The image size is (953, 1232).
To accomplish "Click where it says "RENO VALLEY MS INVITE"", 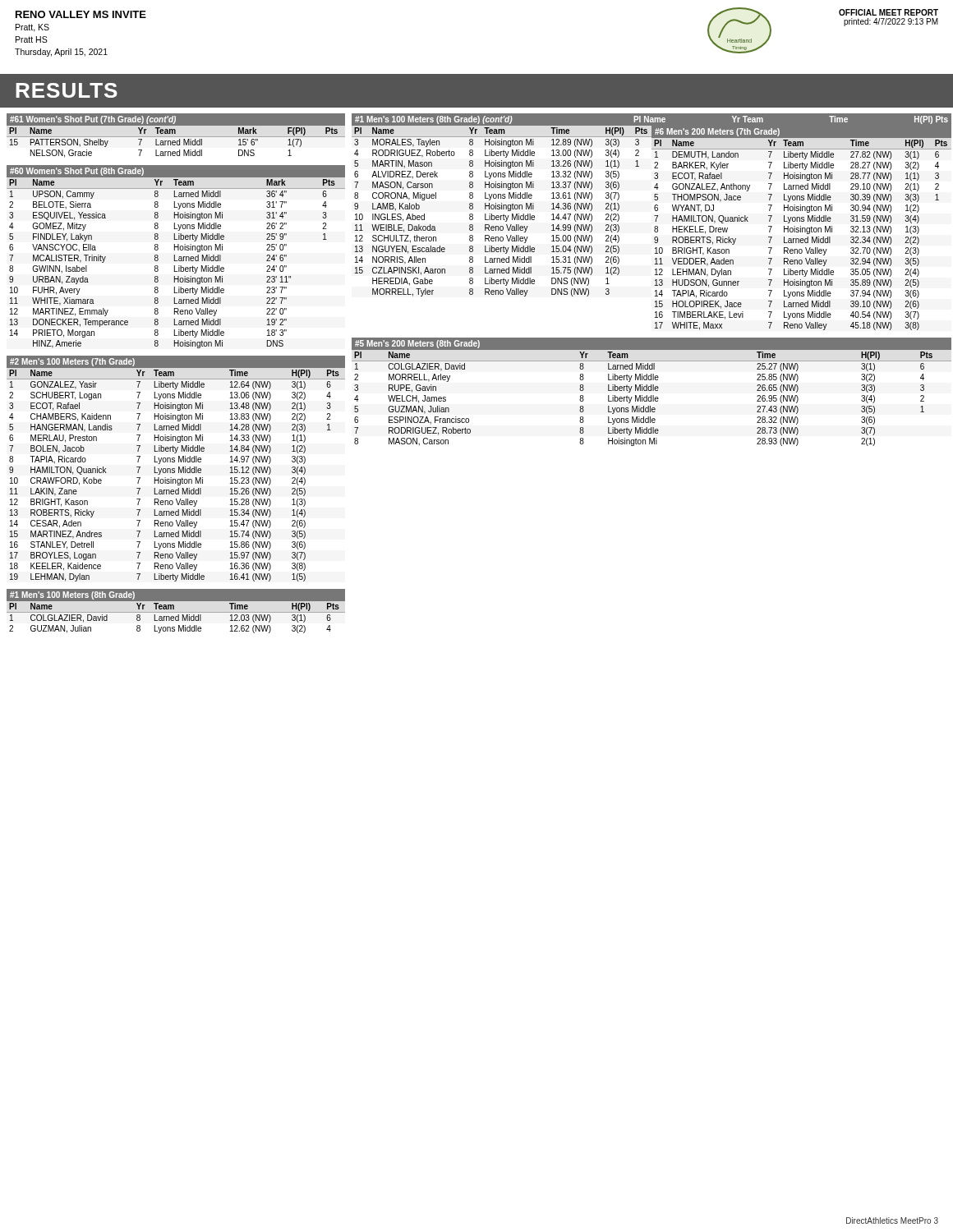I will click(80, 14).
